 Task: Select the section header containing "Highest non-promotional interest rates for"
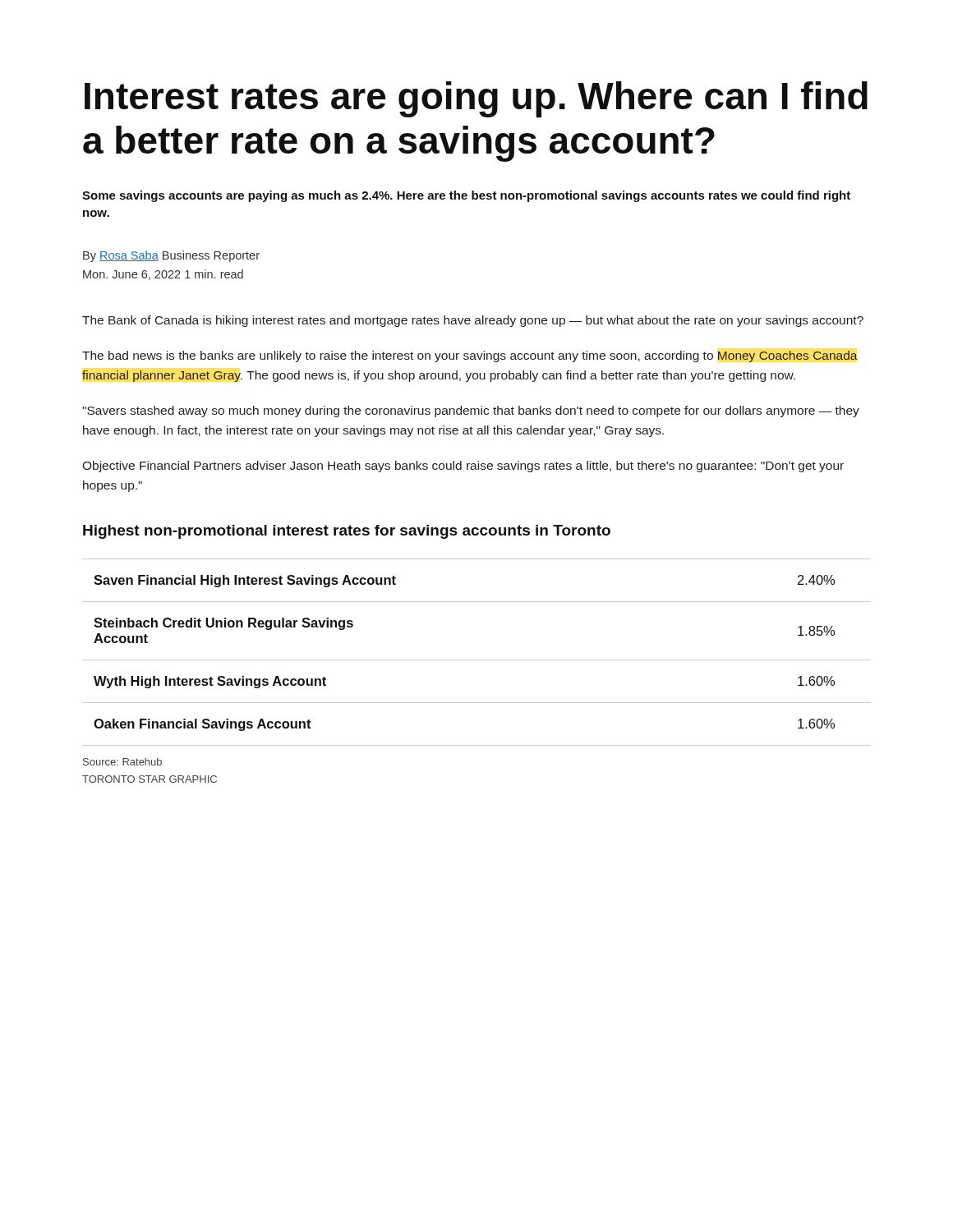(476, 531)
